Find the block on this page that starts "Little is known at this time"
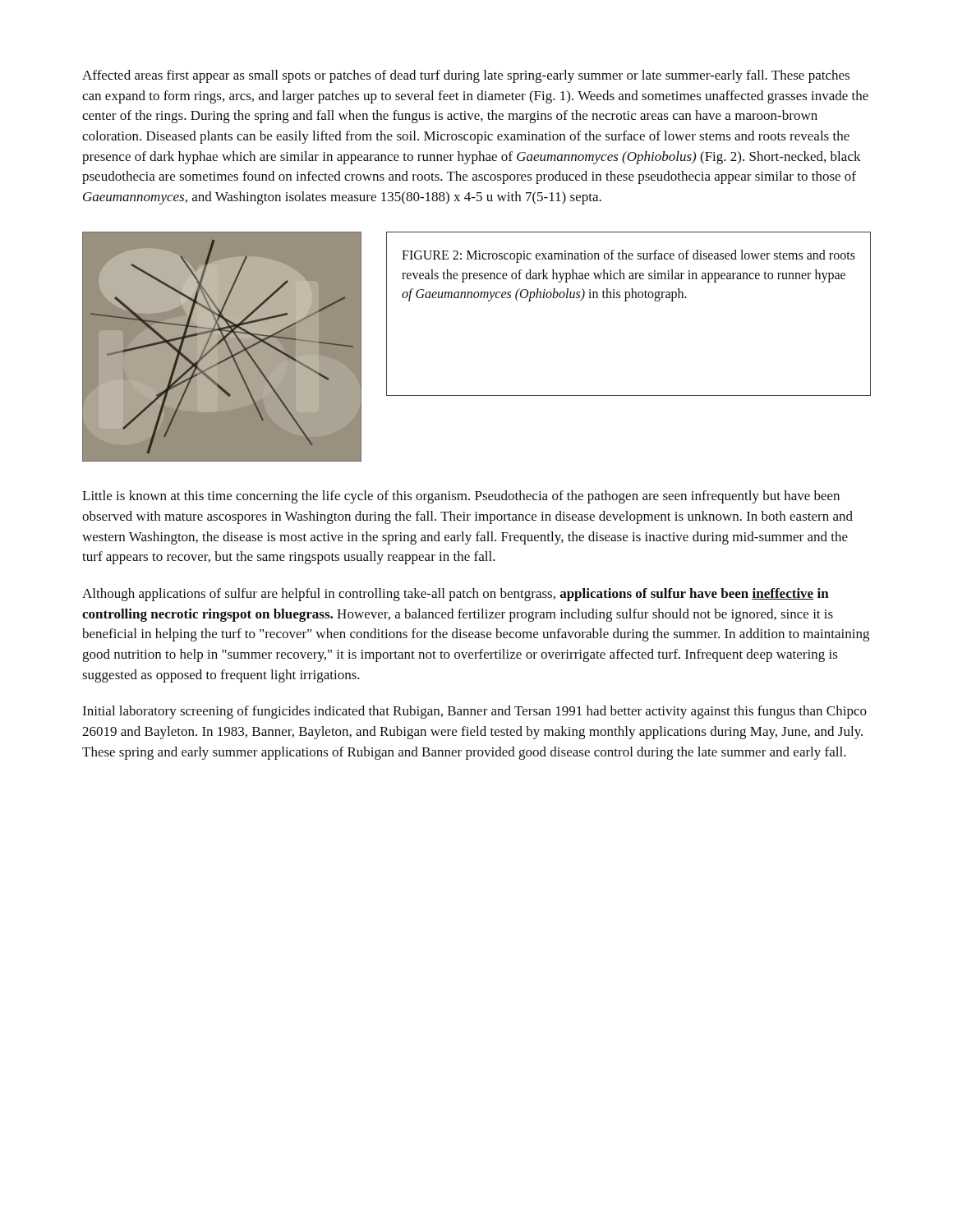Viewport: 953px width, 1232px height. [x=476, y=527]
